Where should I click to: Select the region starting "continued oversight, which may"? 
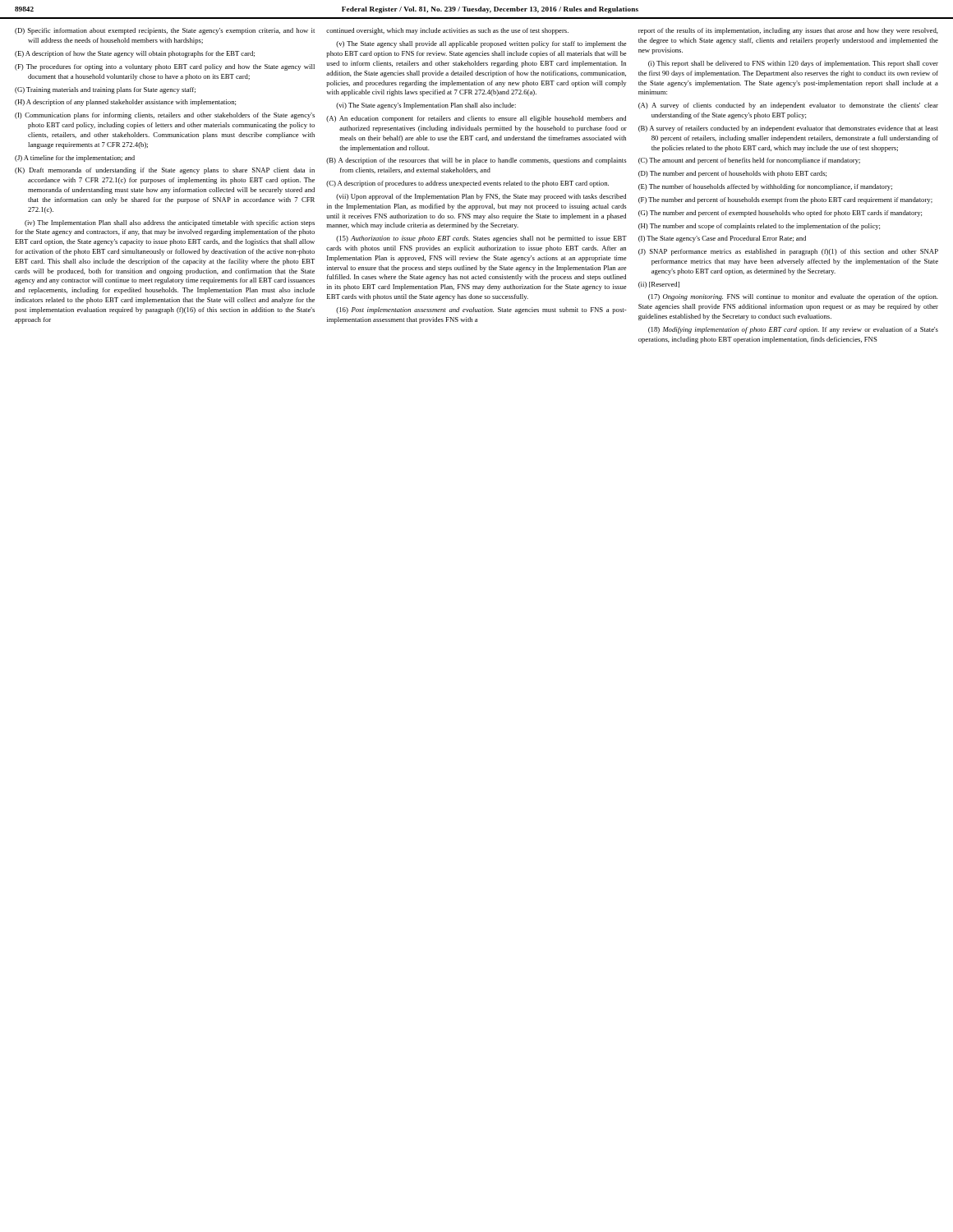[476, 176]
